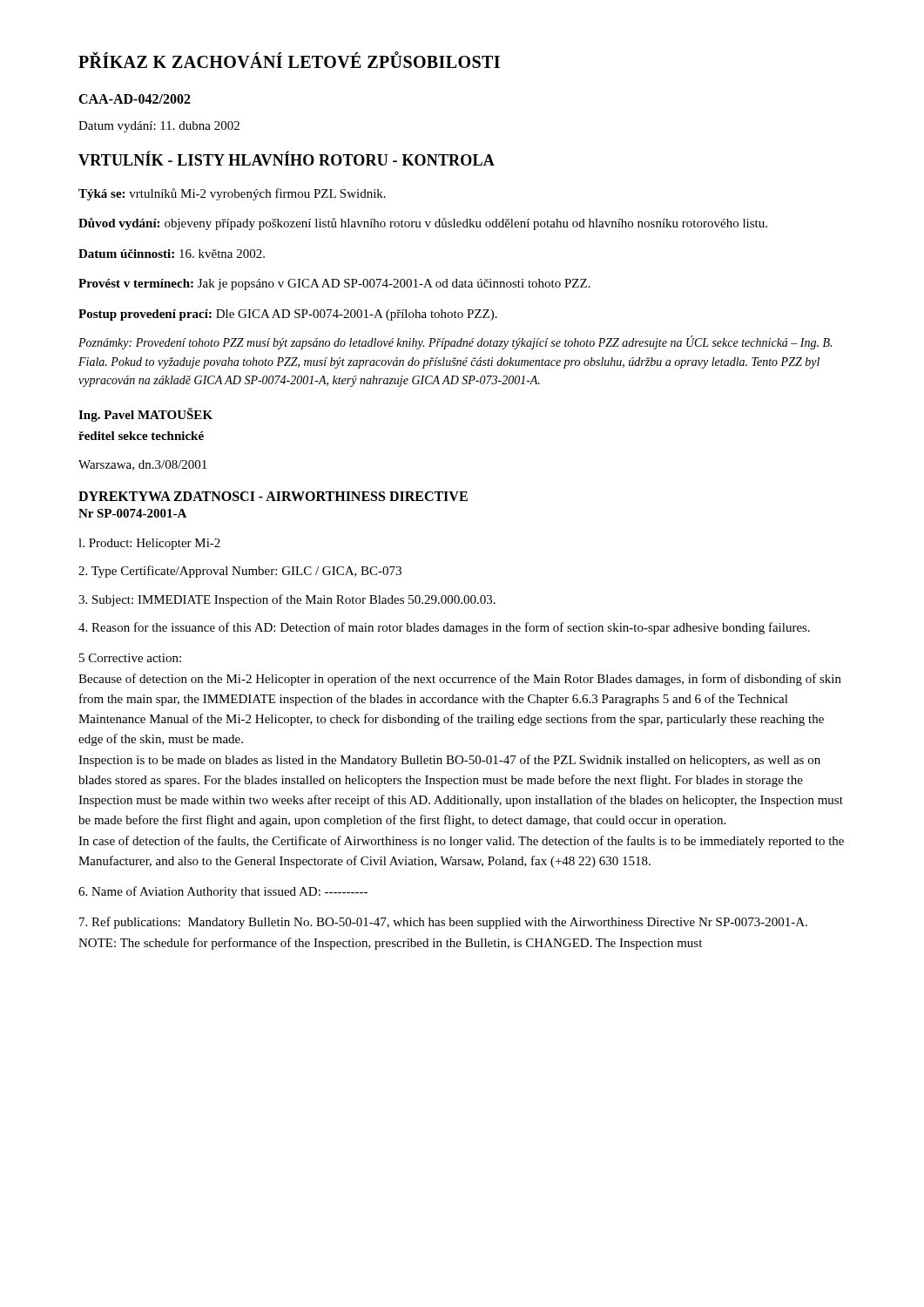Click on the region starting "Postup provedení prací: Dle GICA"
Image resolution: width=924 pixels, height=1307 pixels.
(x=288, y=313)
